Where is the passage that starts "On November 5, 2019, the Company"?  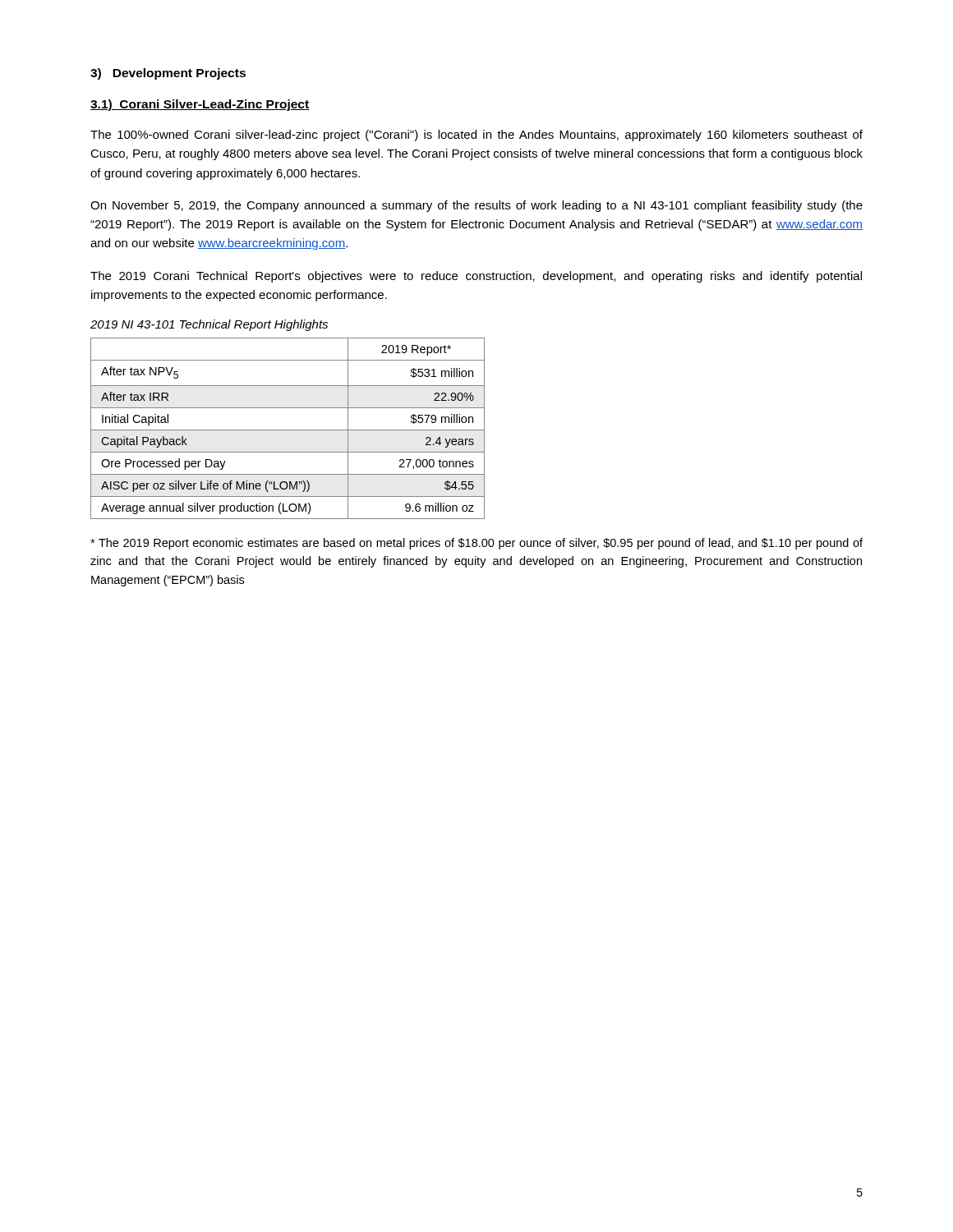pyautogui.click(x=476, y=224)
